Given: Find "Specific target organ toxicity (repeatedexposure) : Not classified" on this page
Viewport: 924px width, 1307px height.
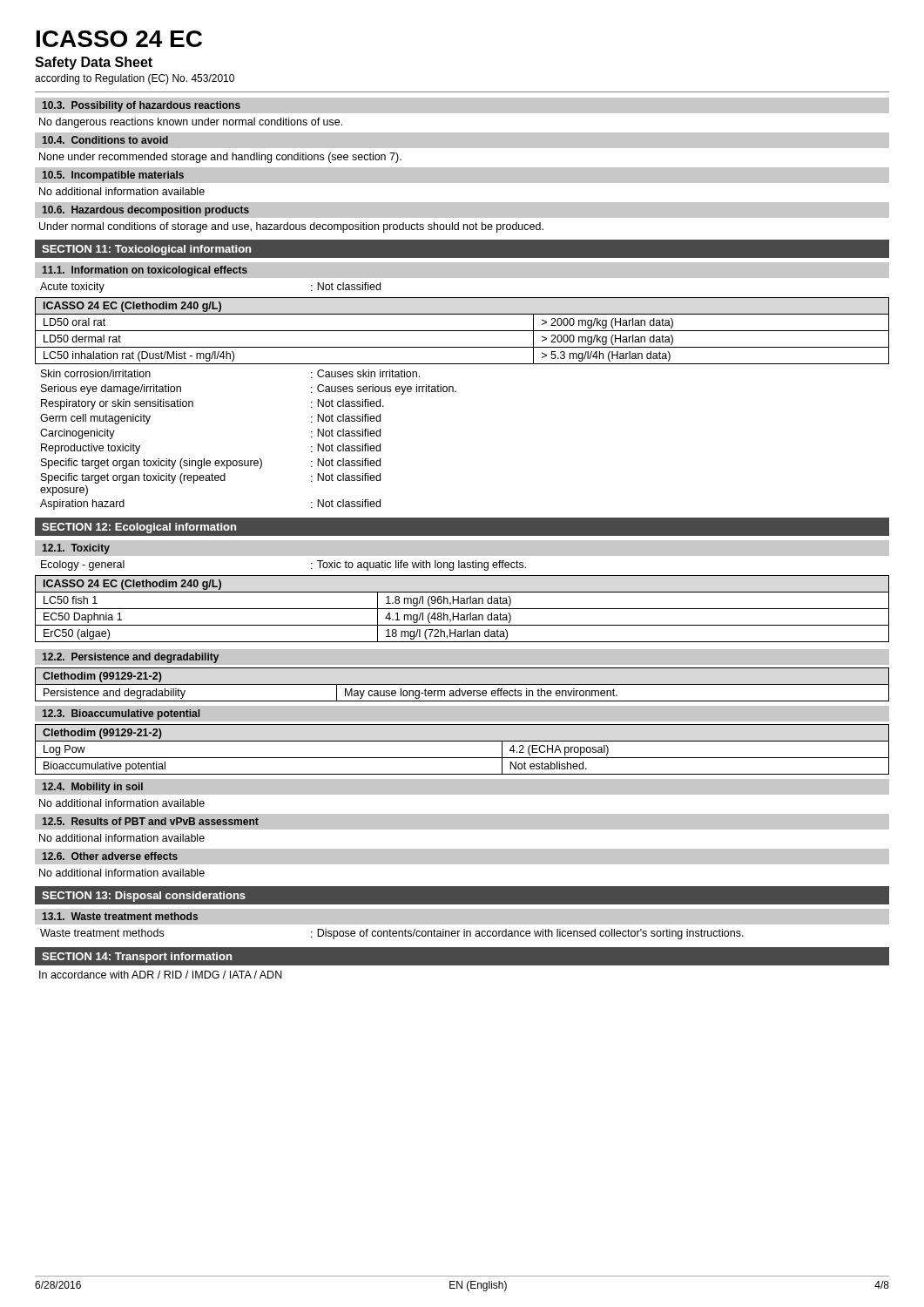Looking at the screenshot, I should pyautogui.click(x=208, y=483).
